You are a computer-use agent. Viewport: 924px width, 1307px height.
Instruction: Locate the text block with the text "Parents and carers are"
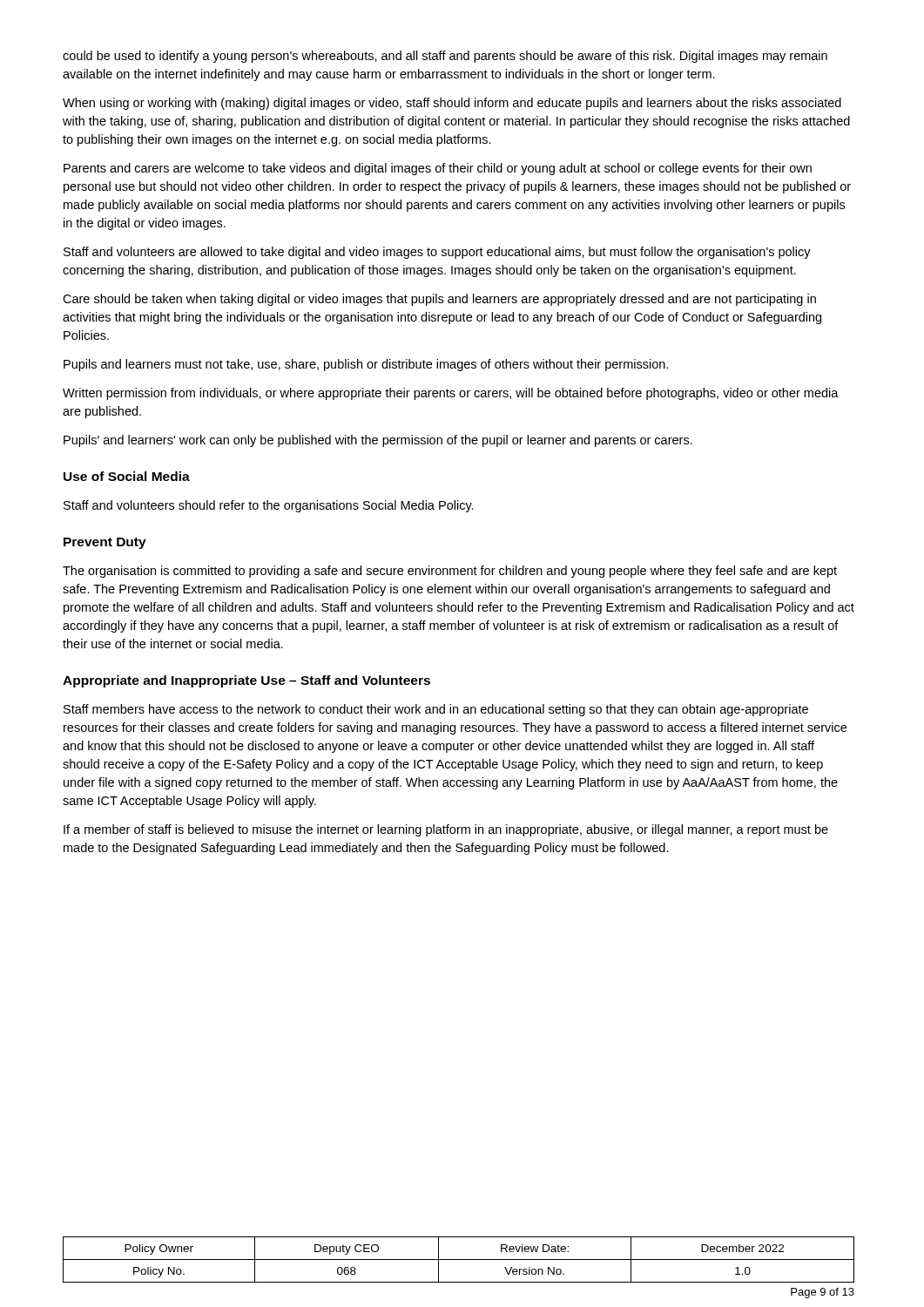(x=457, y=196)
